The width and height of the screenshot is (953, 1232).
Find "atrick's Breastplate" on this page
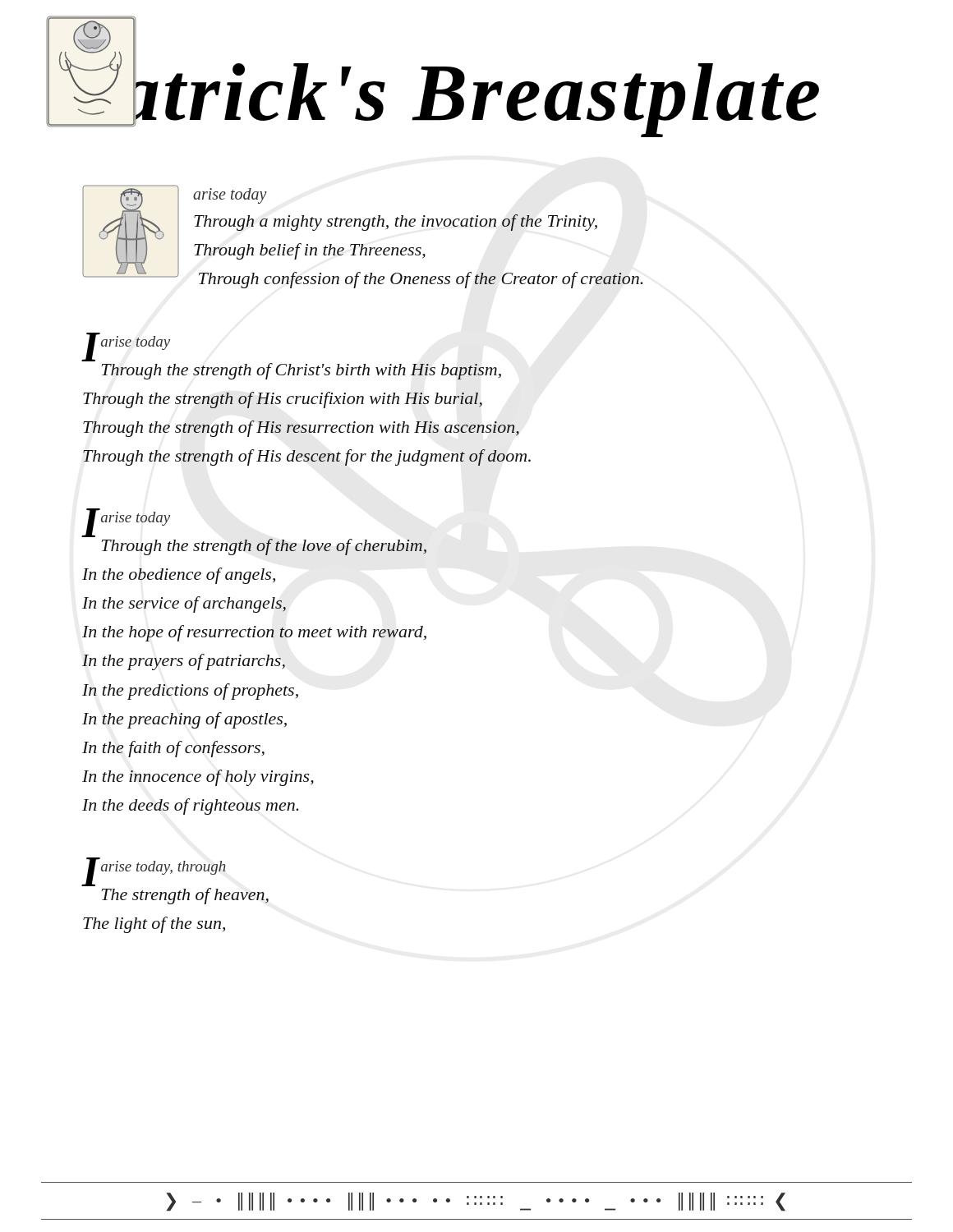[471, 92]
